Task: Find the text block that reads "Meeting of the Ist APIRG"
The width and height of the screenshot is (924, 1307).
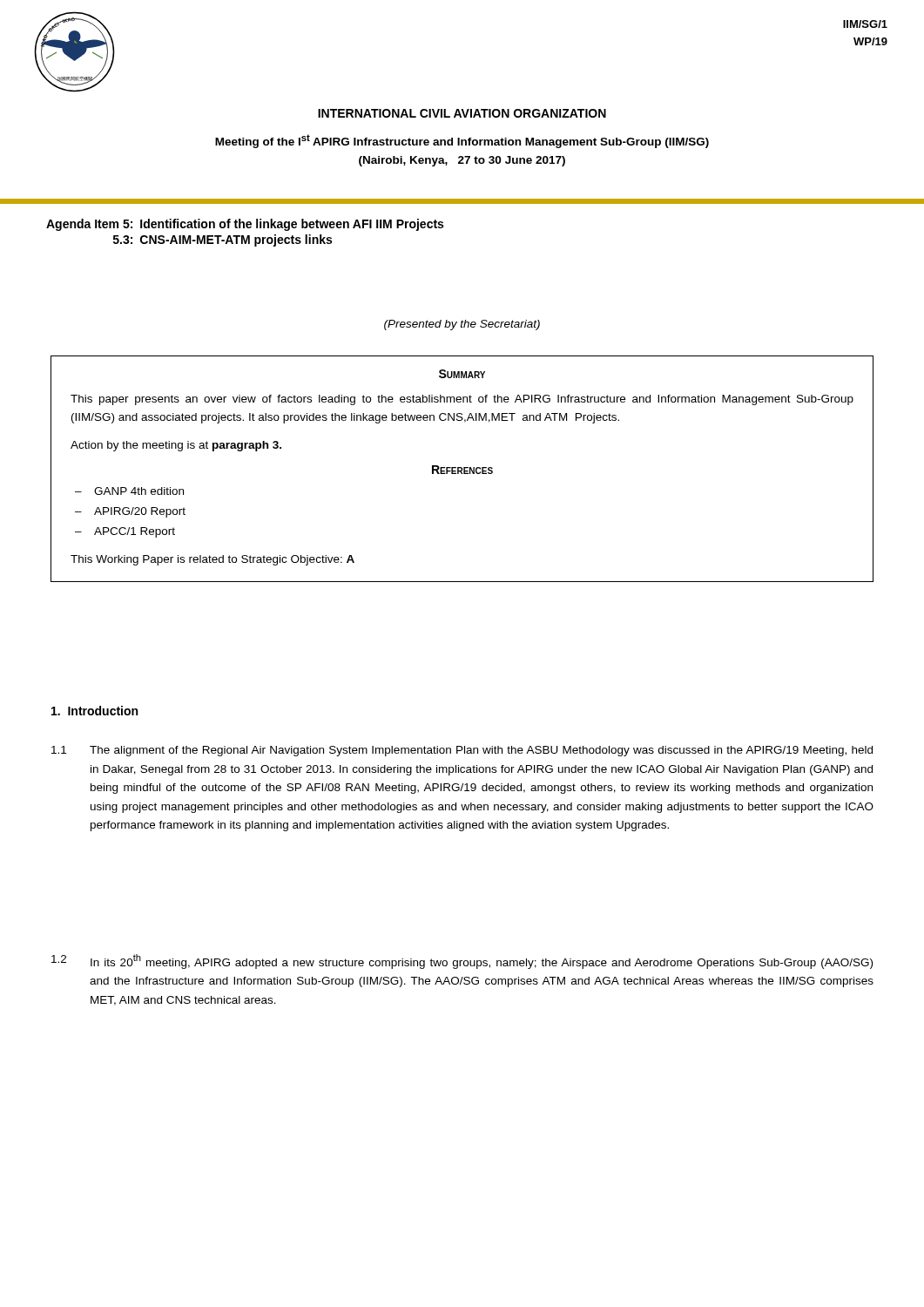Action: click(x=462, y=149)
